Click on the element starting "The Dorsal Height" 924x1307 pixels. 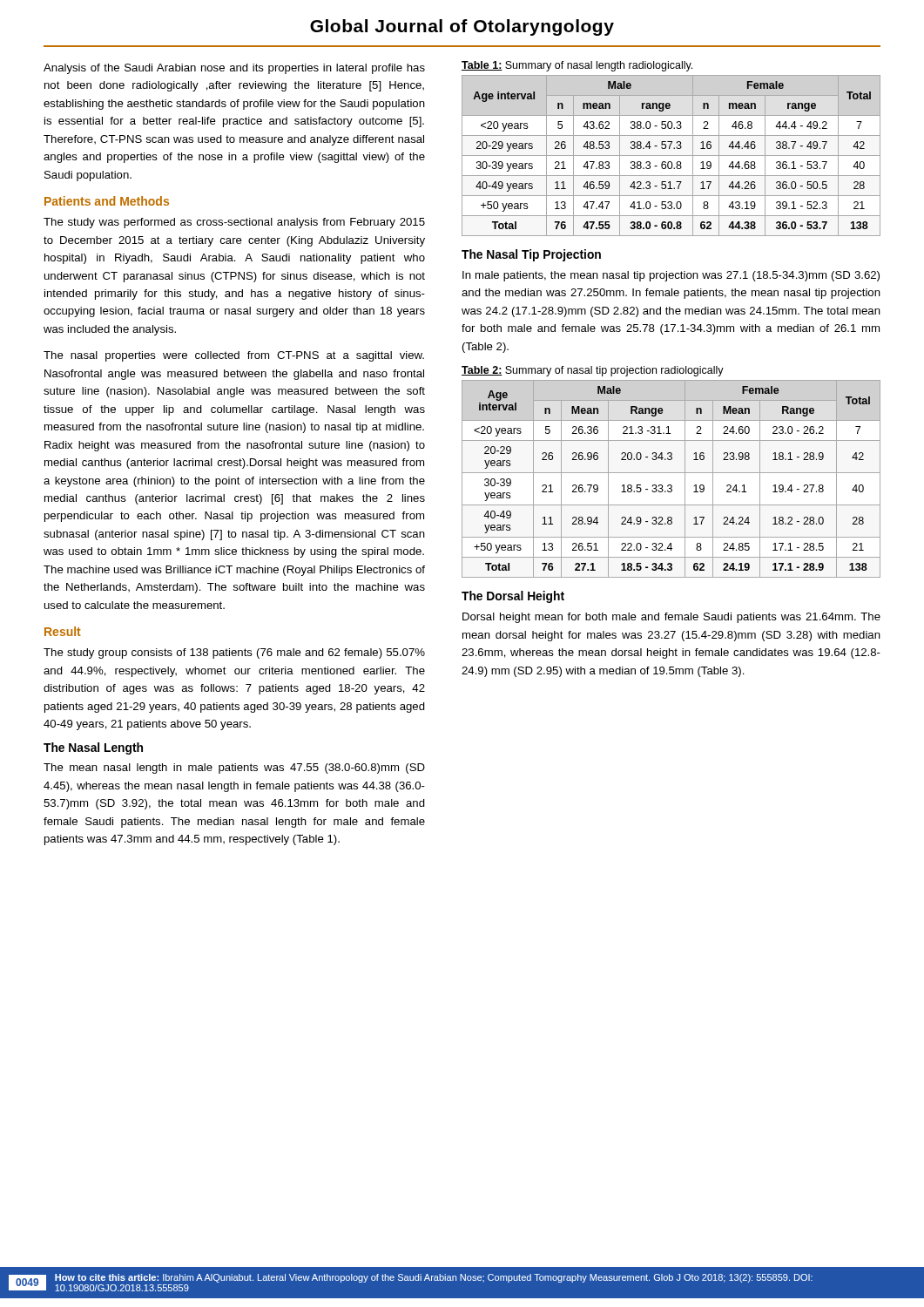[x=513, y=597]
